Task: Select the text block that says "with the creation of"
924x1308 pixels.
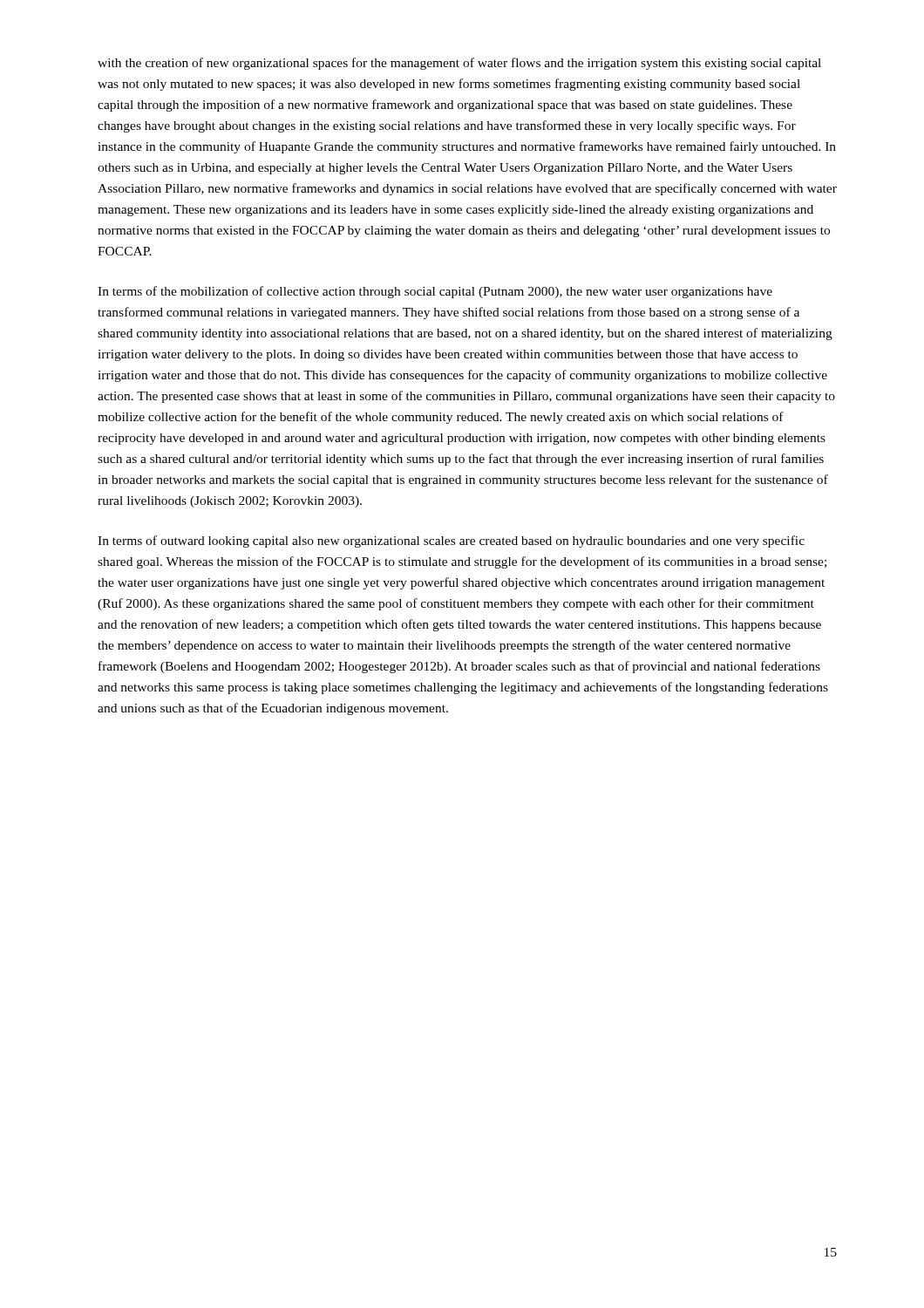Action: (467, 157)
